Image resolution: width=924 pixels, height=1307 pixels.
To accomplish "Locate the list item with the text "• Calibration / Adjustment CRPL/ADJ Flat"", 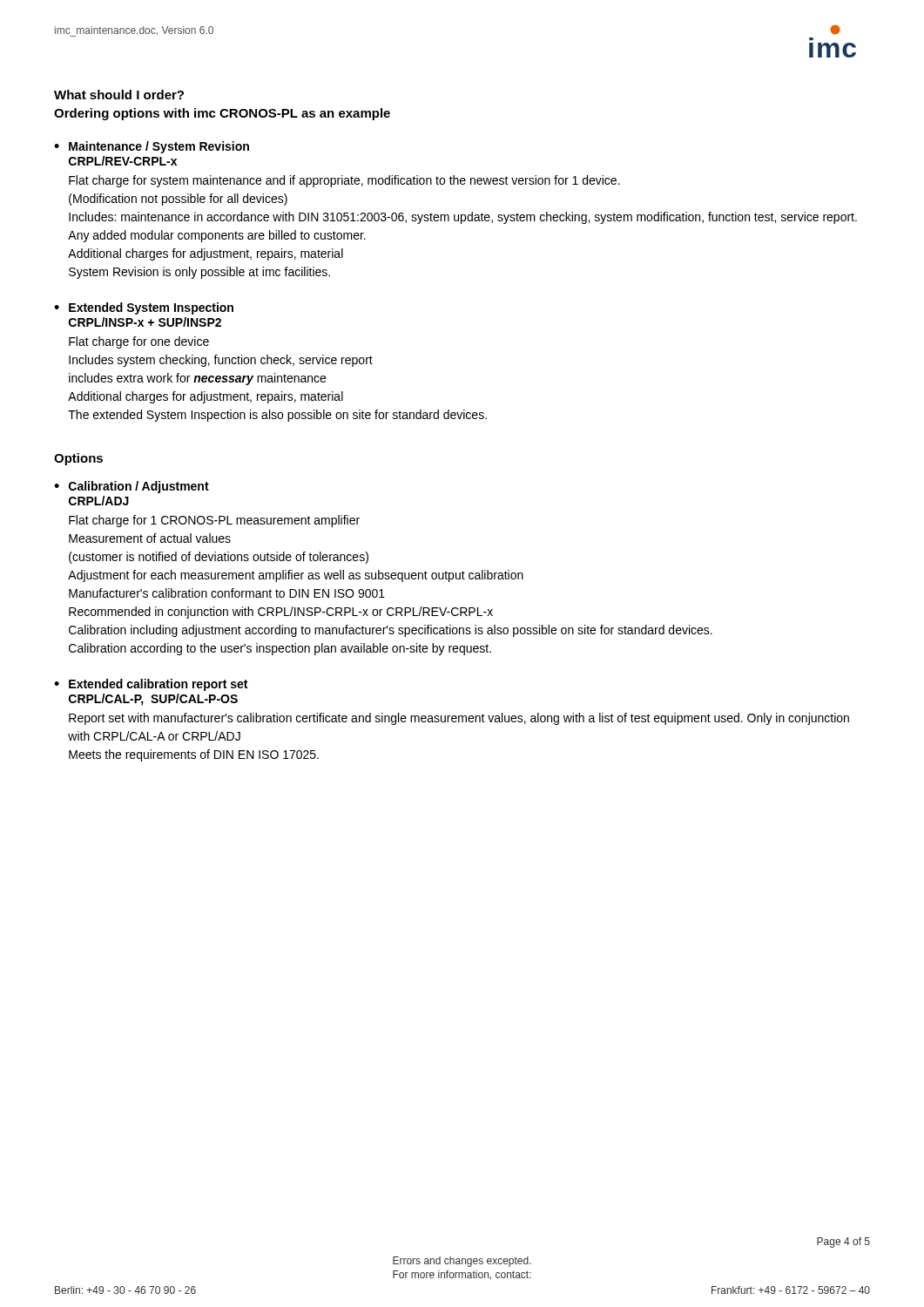I will tap(462, 569).
